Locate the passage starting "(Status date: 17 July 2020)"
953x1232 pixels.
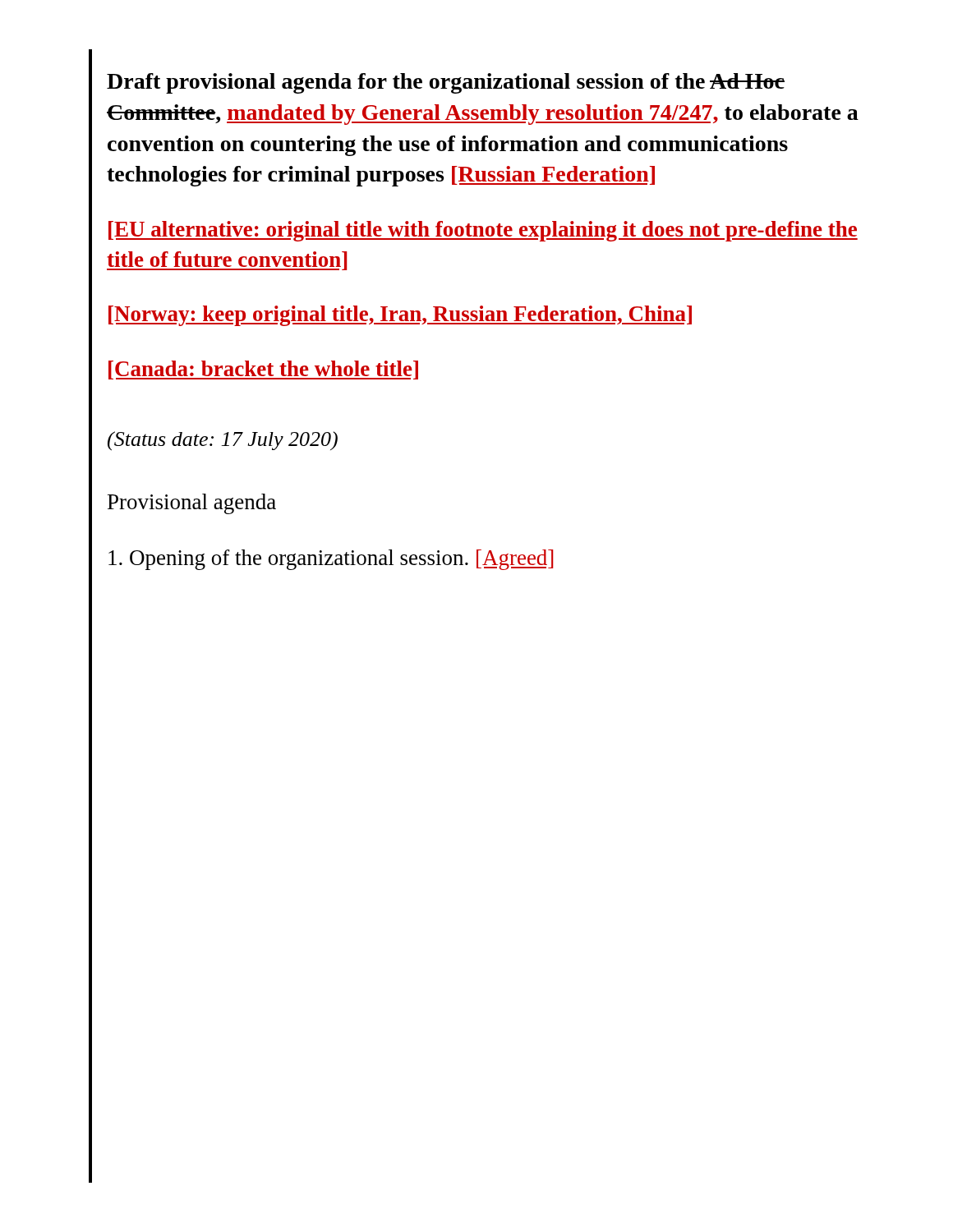click(222, 439)
